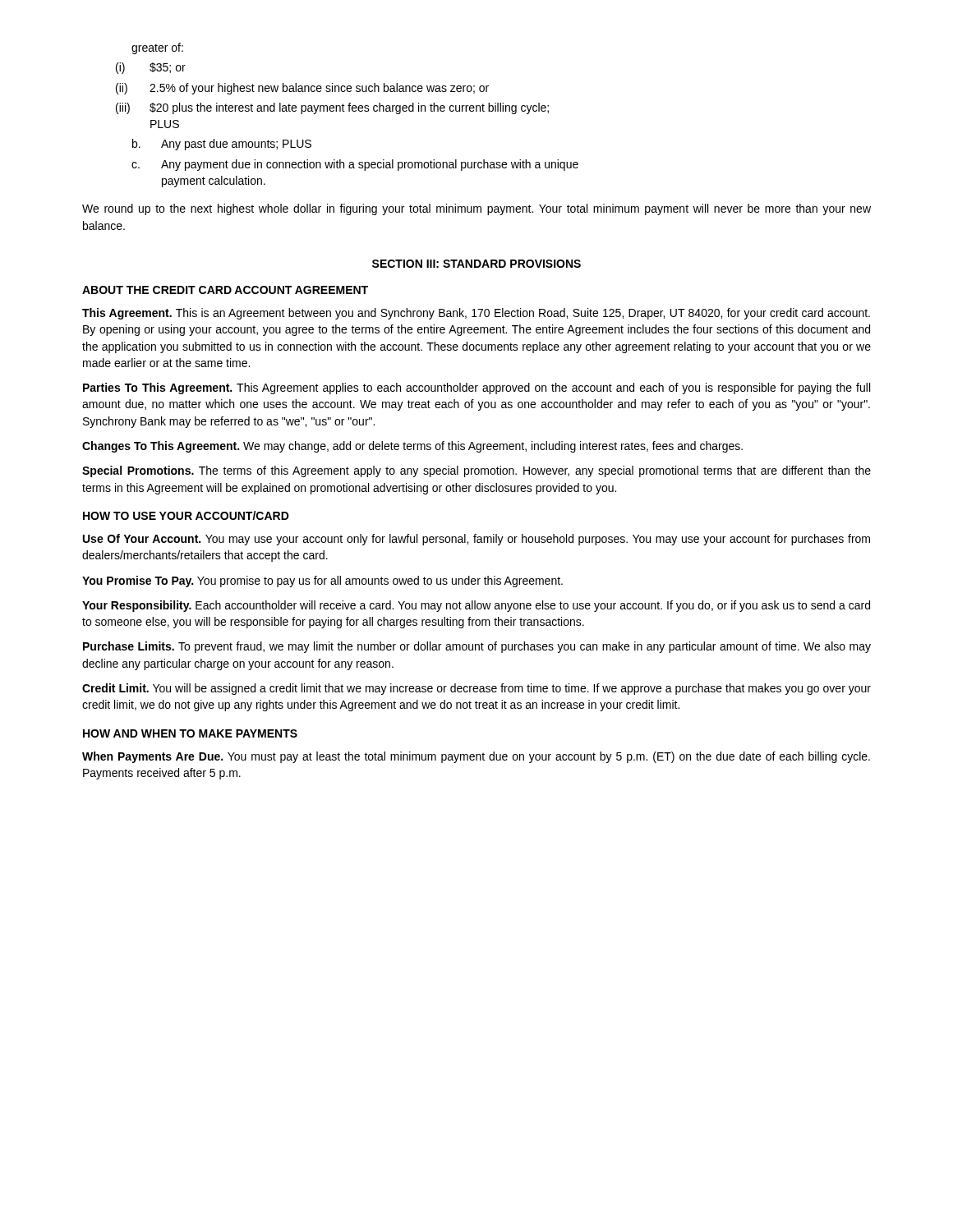Point to the passage starting "ABOUT THE CREDIT CARD ACCOUNT AGREEMENT"
The width and height of the screenshot is (953, 1232).
[225, 290]
